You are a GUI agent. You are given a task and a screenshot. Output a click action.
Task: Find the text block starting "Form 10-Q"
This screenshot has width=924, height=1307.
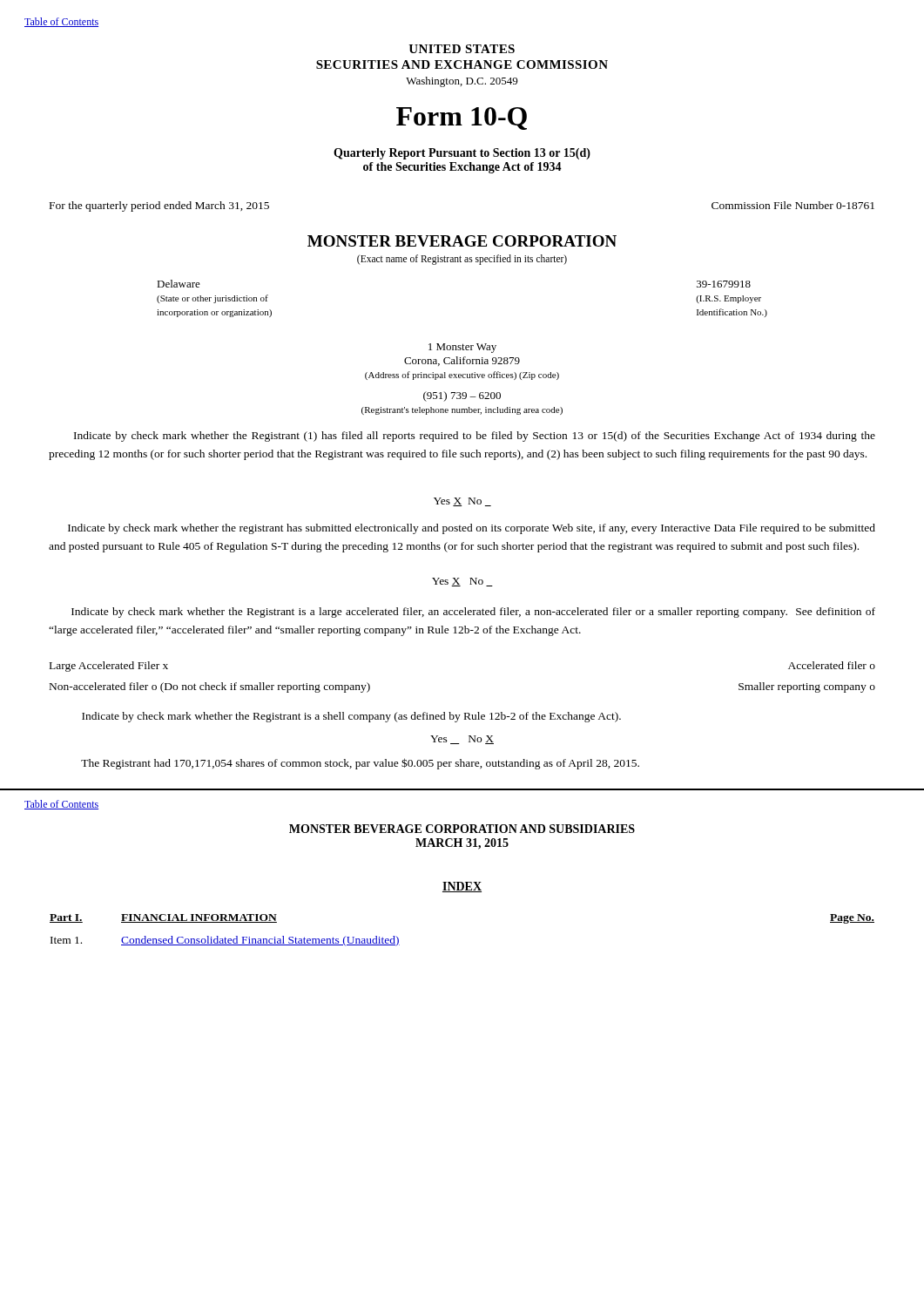pos(462,116)
